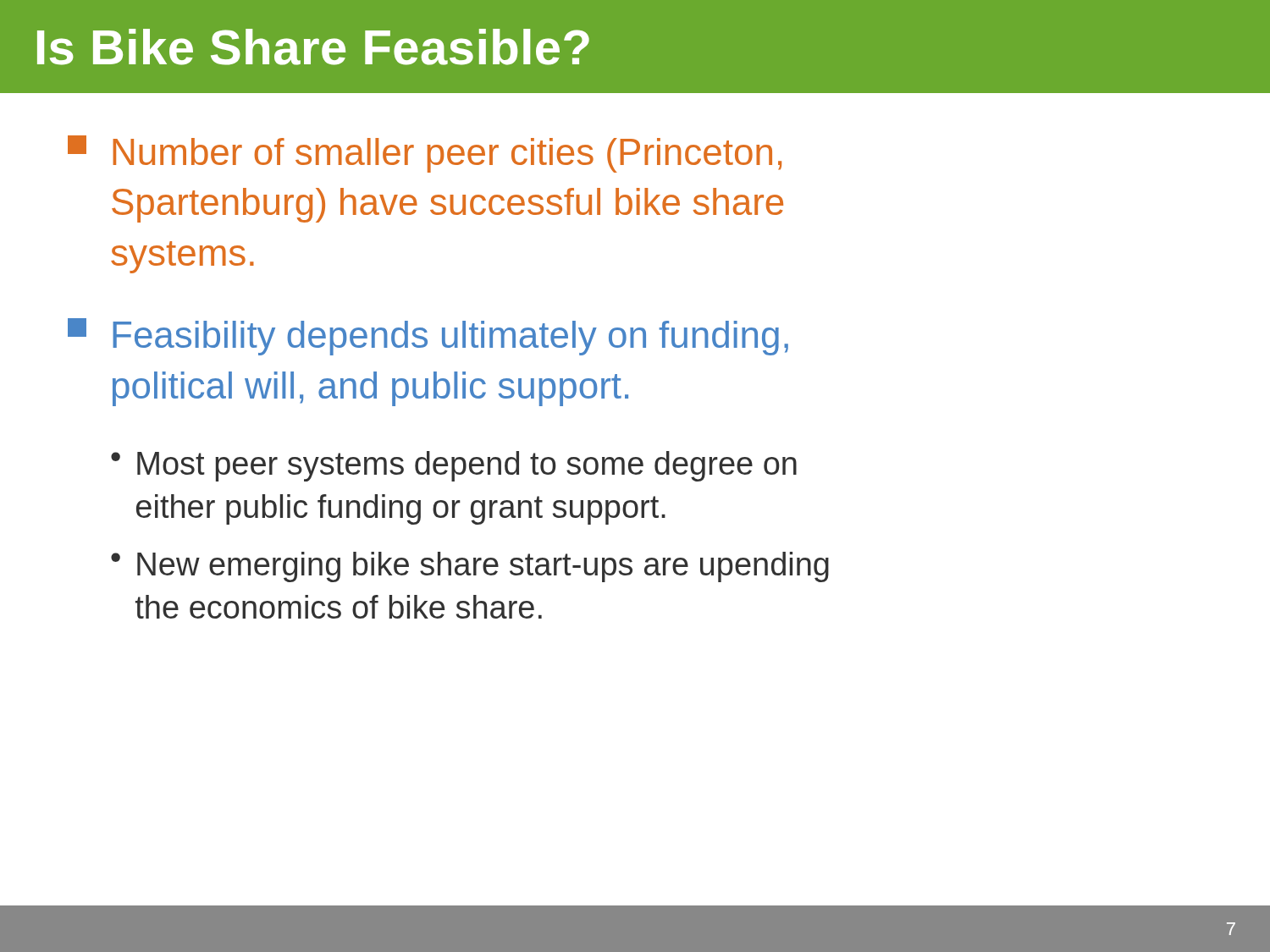Find the list item that reads "• New emerging bike share start-ups"

coord(470,586)
